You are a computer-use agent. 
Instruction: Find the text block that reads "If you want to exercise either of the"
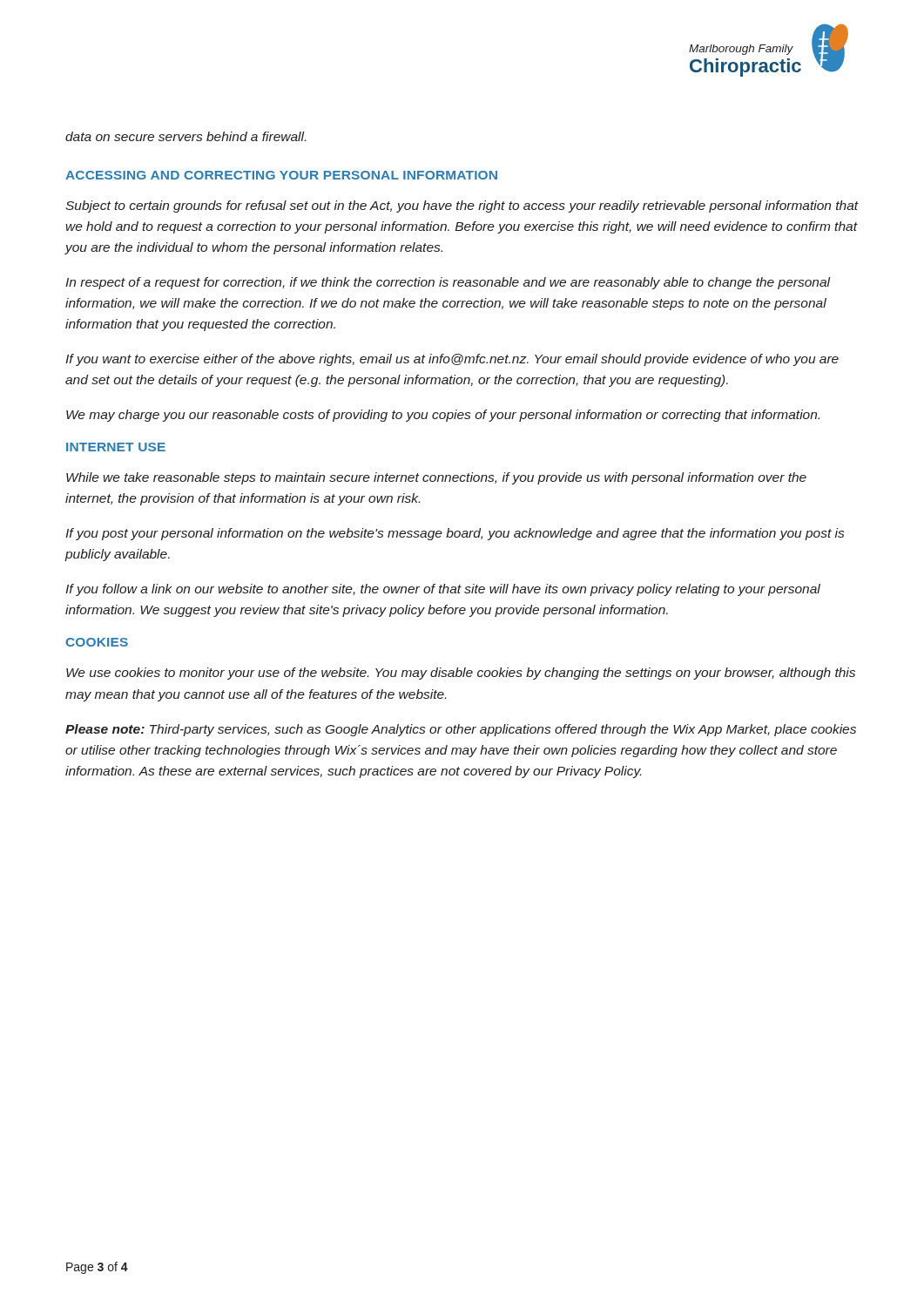click(452, 369)
